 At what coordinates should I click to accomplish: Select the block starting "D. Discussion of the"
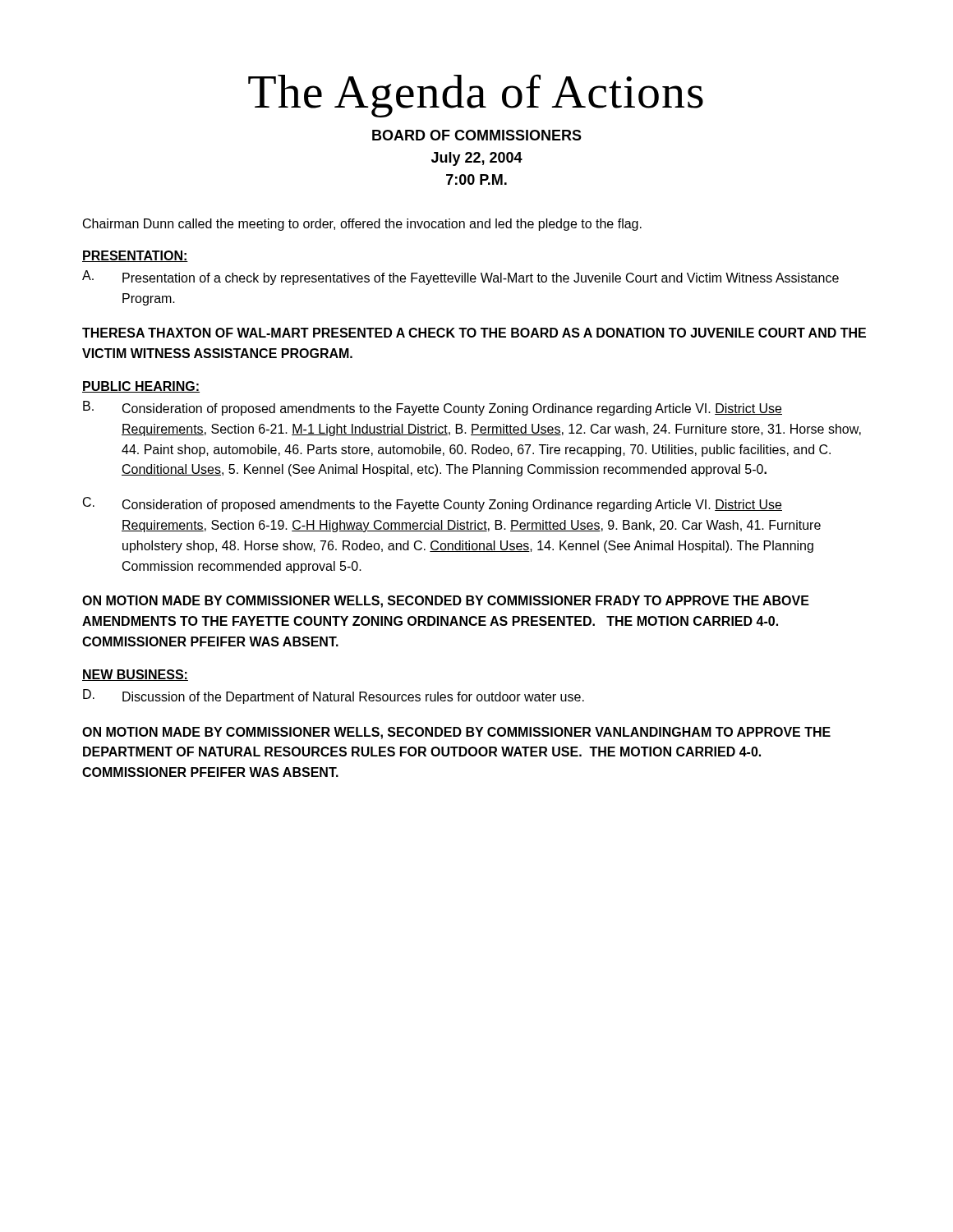pyautogui.click(x=476, y=697)
